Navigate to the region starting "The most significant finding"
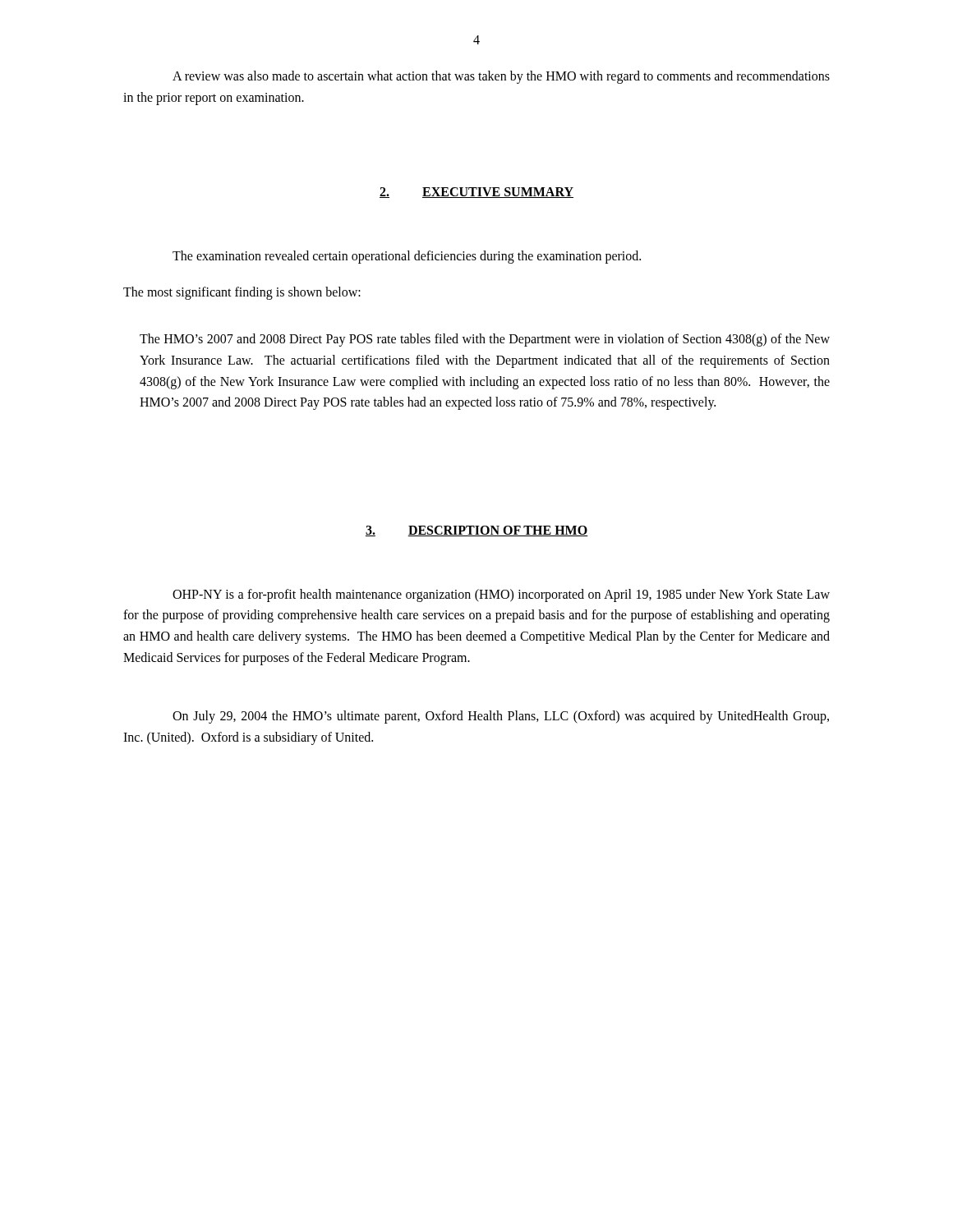This screenshot has width=953, height=1232. click(242, 292)
